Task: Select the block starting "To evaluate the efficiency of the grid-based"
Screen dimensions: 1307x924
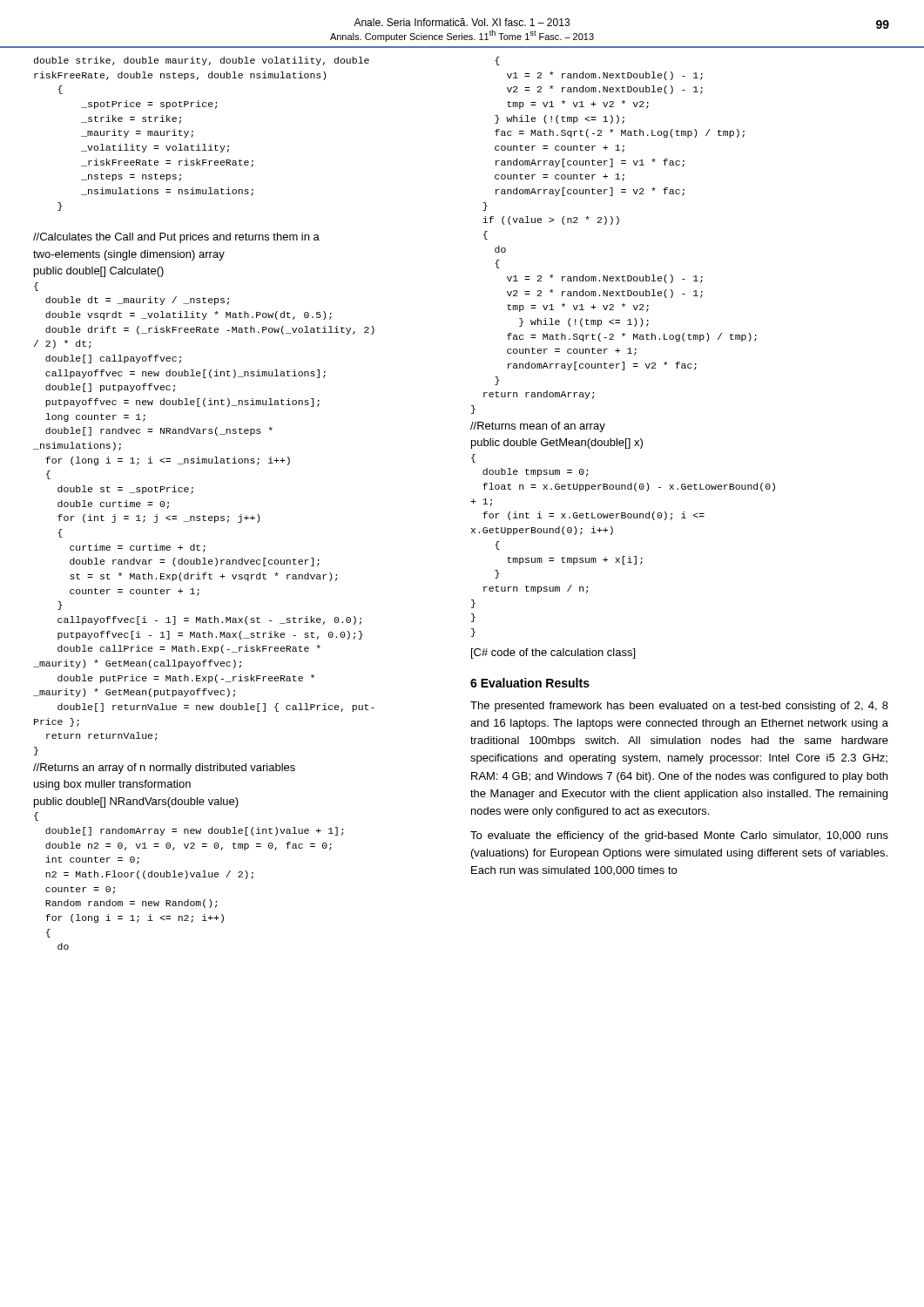Action: [x=679, y=853]
